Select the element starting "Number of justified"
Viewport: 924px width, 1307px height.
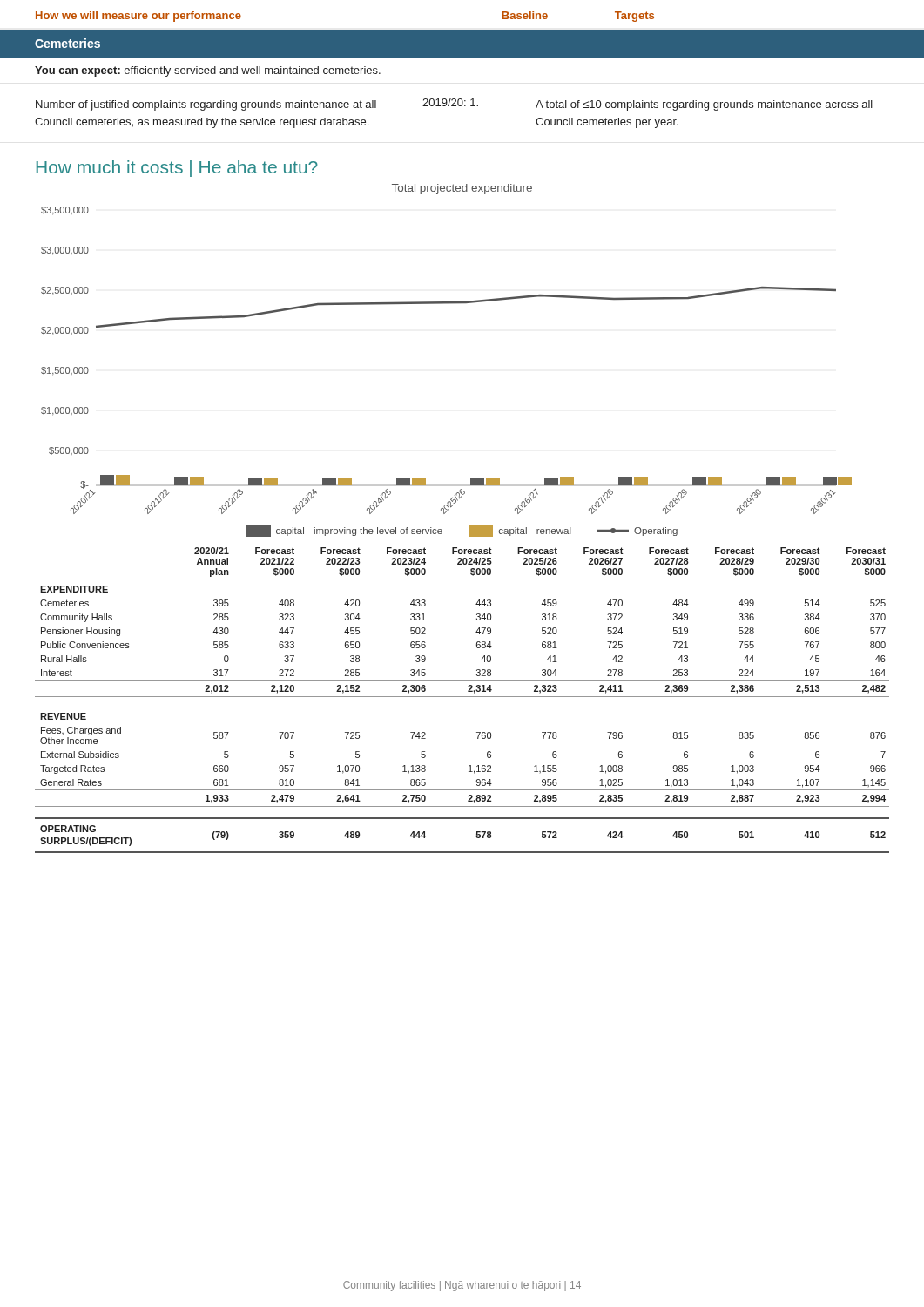[206, 113]
